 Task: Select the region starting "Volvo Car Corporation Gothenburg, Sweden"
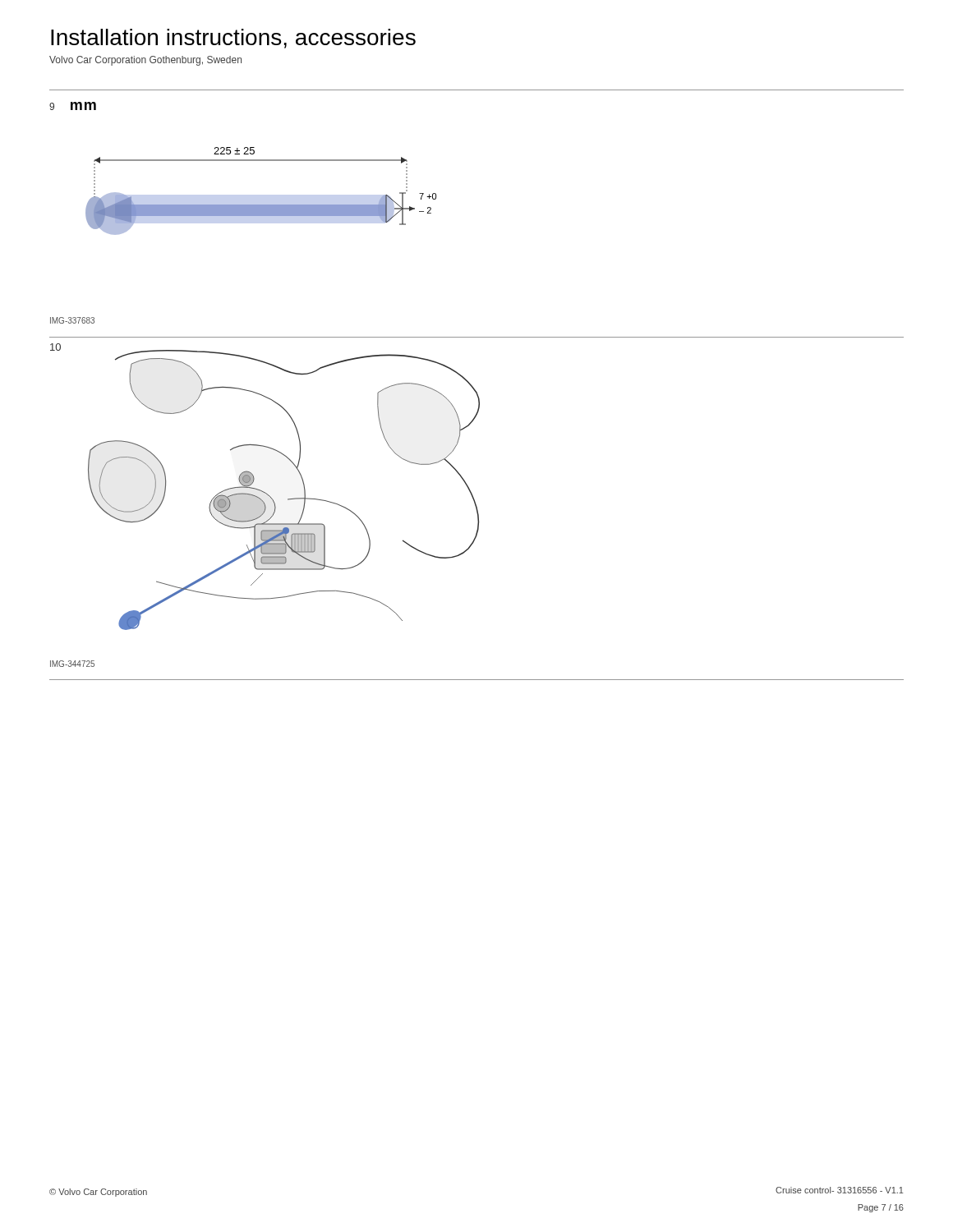click(x=146, y=60)
